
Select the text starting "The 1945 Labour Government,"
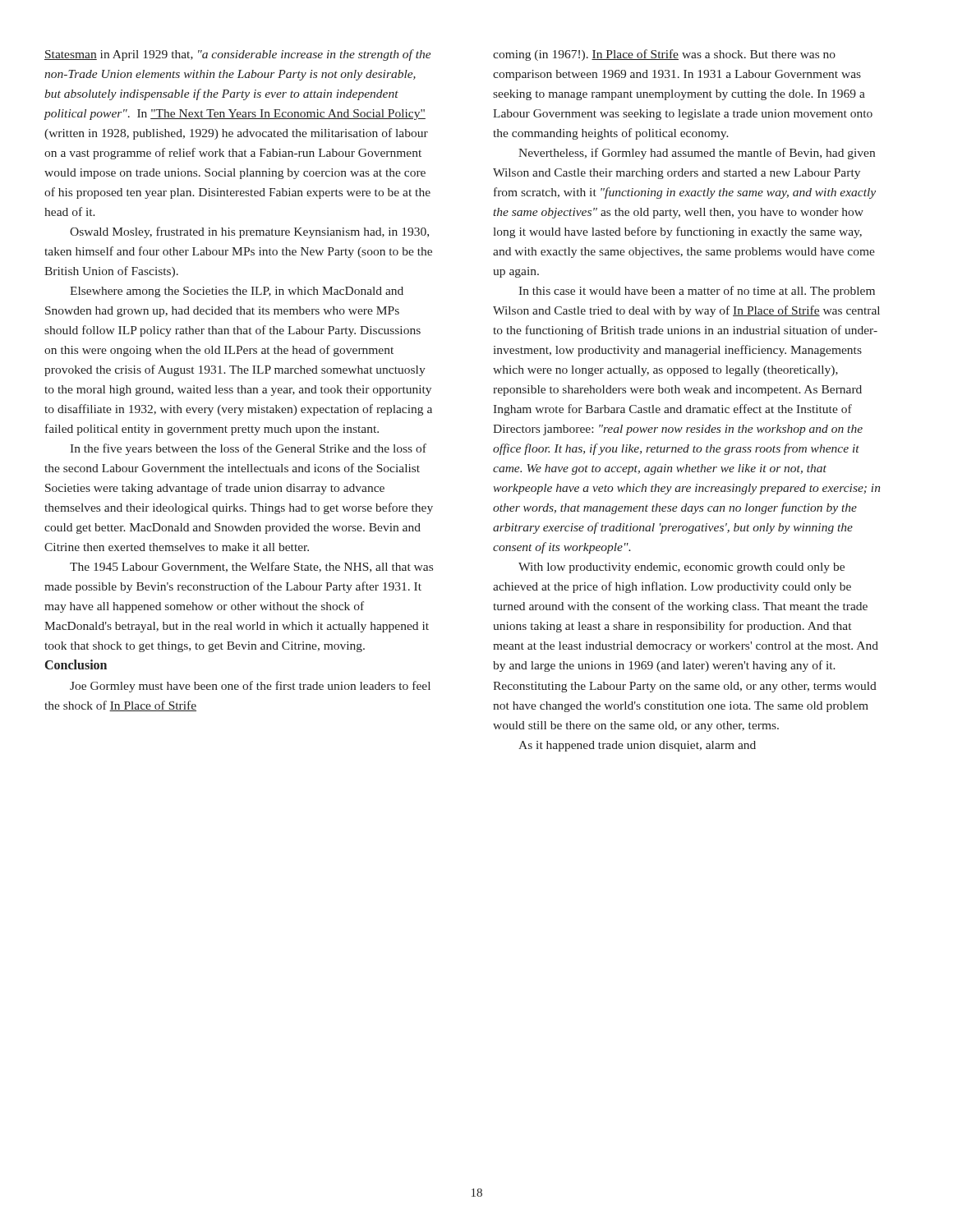click(239, 607)
